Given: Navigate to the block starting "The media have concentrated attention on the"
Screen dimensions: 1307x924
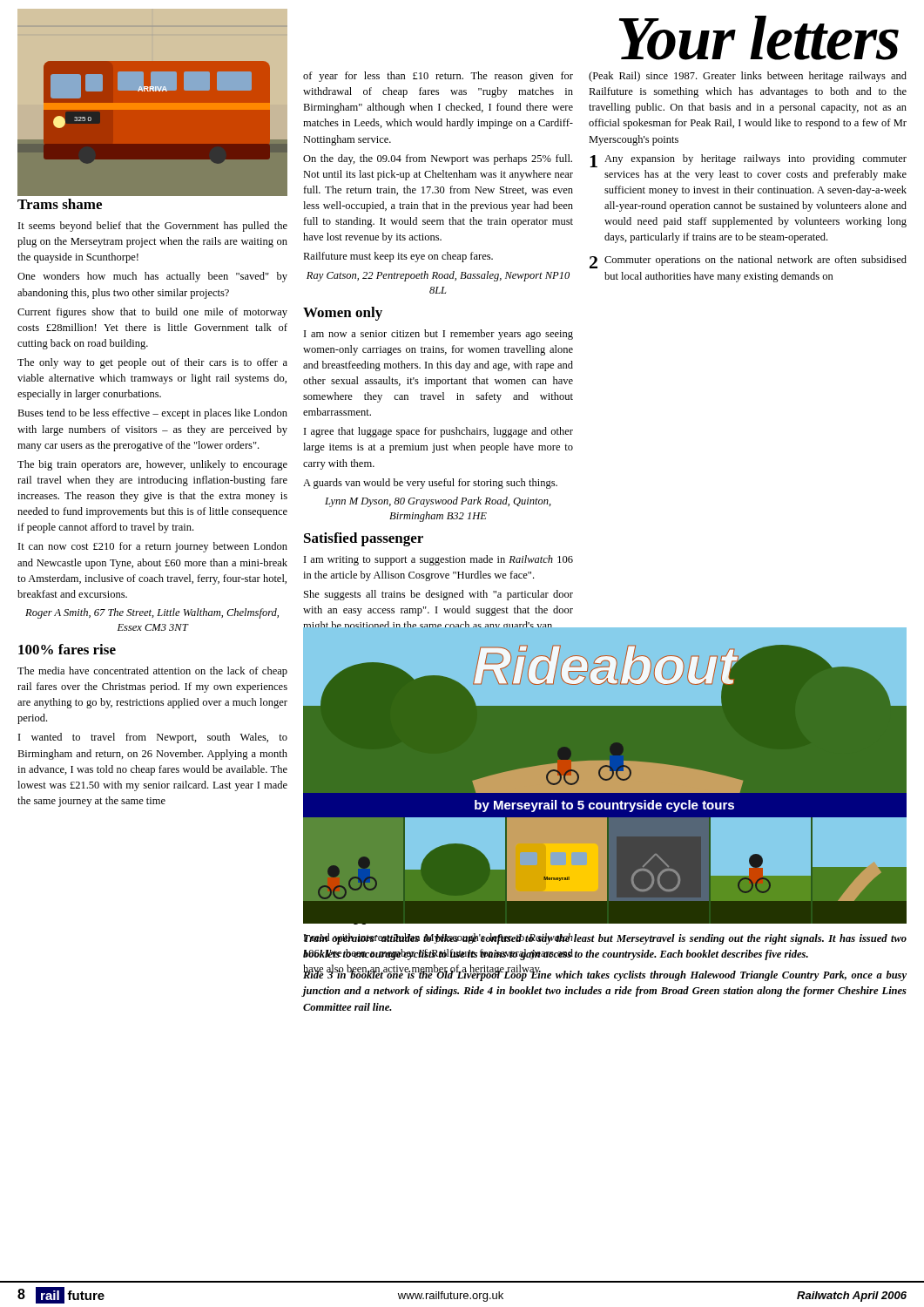Looking at the screenshot, I should coord(152,695).
